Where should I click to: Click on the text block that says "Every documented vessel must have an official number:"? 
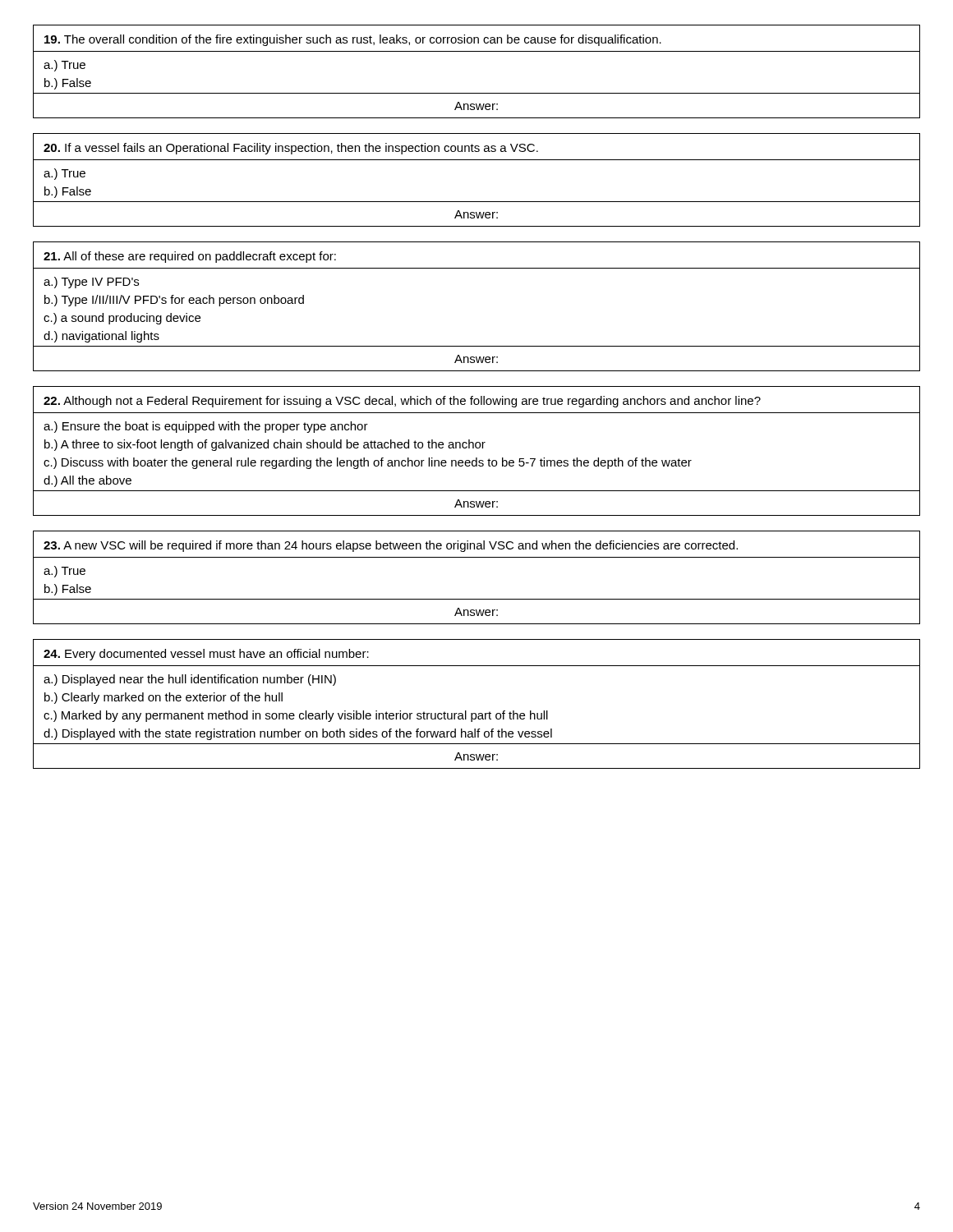476,704
